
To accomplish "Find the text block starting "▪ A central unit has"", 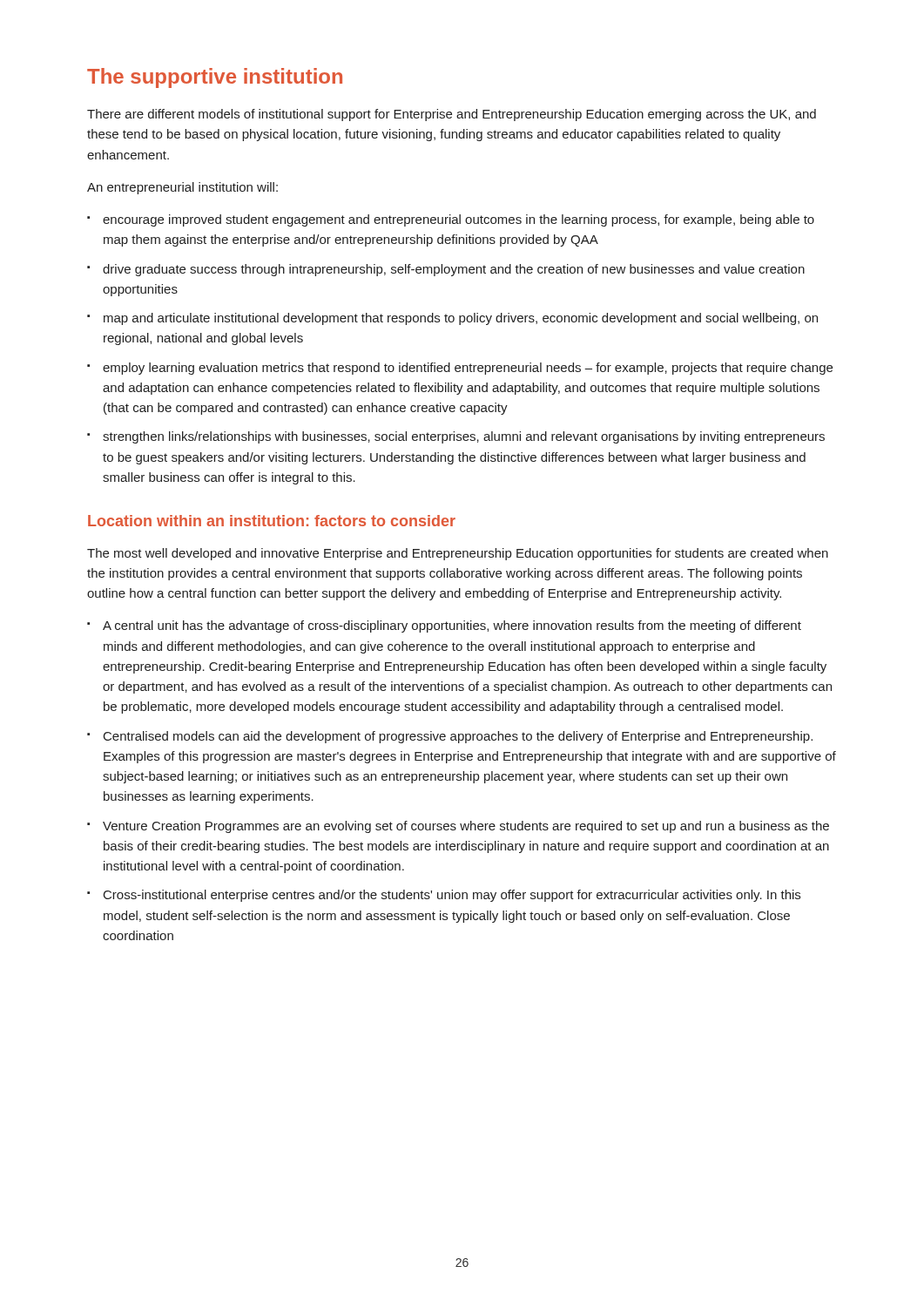I will (462, 666).
